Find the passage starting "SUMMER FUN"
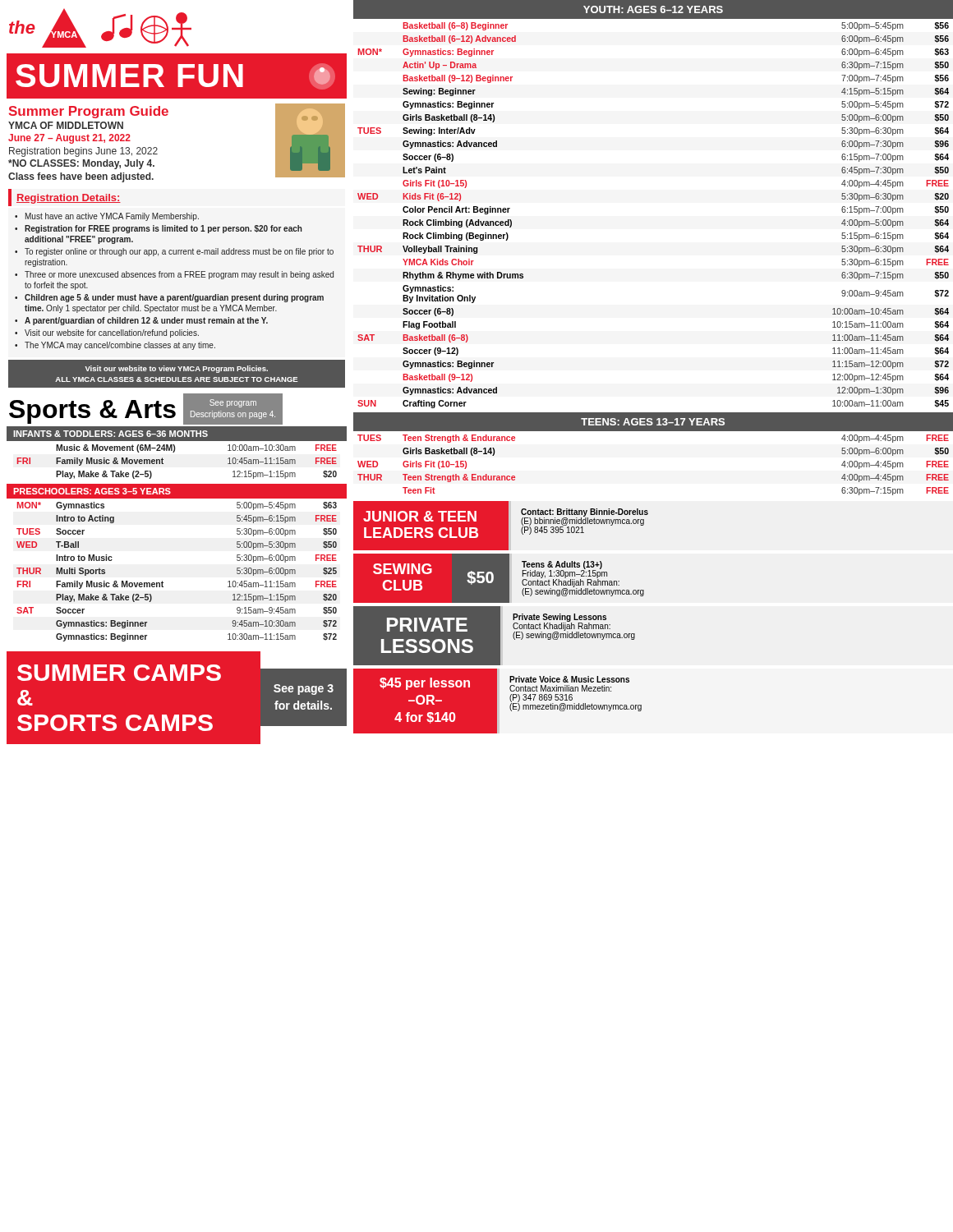 click(177, 76)
